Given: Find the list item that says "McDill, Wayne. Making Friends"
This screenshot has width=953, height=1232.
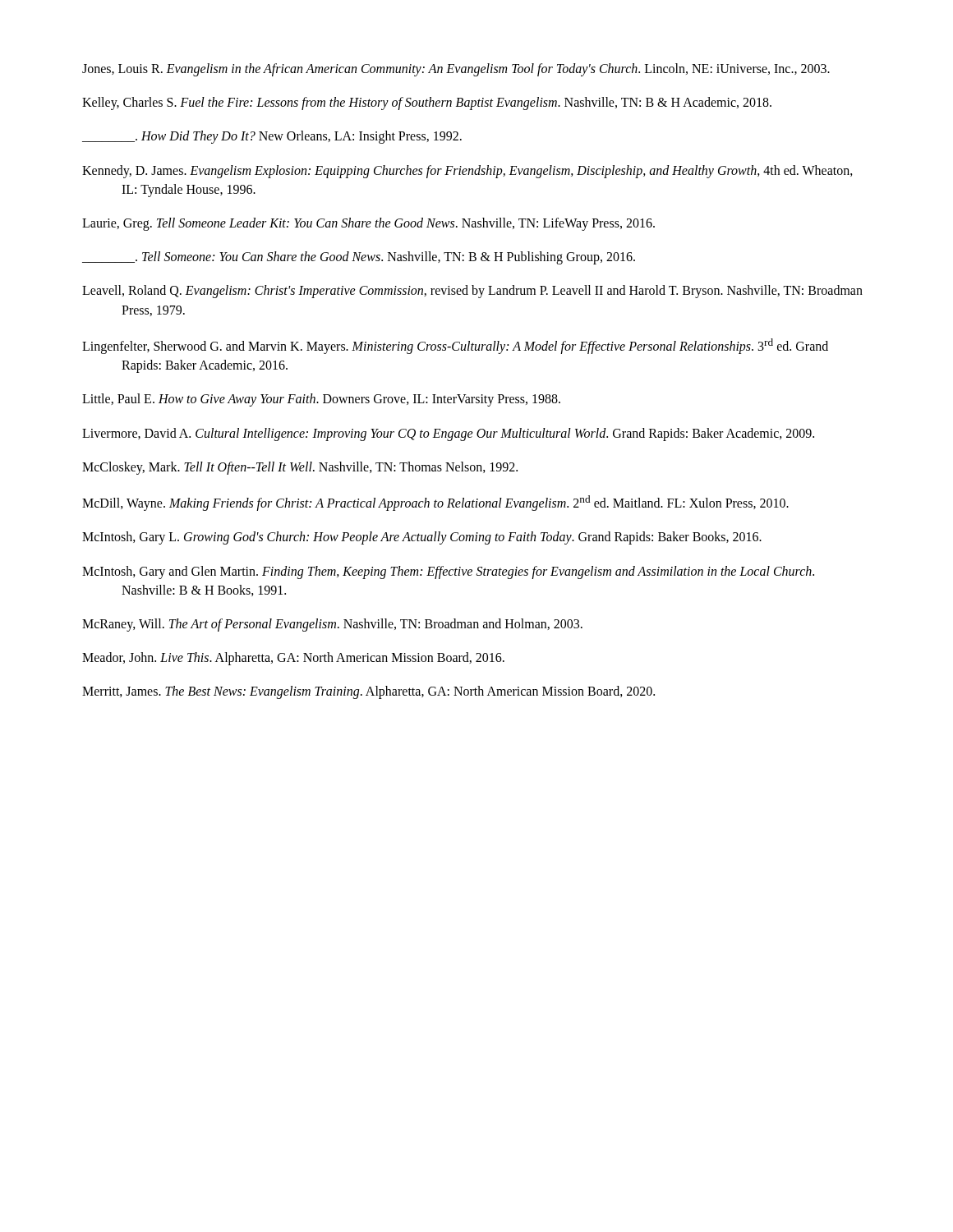Looking at the screenshot, I should click(436, 502).
